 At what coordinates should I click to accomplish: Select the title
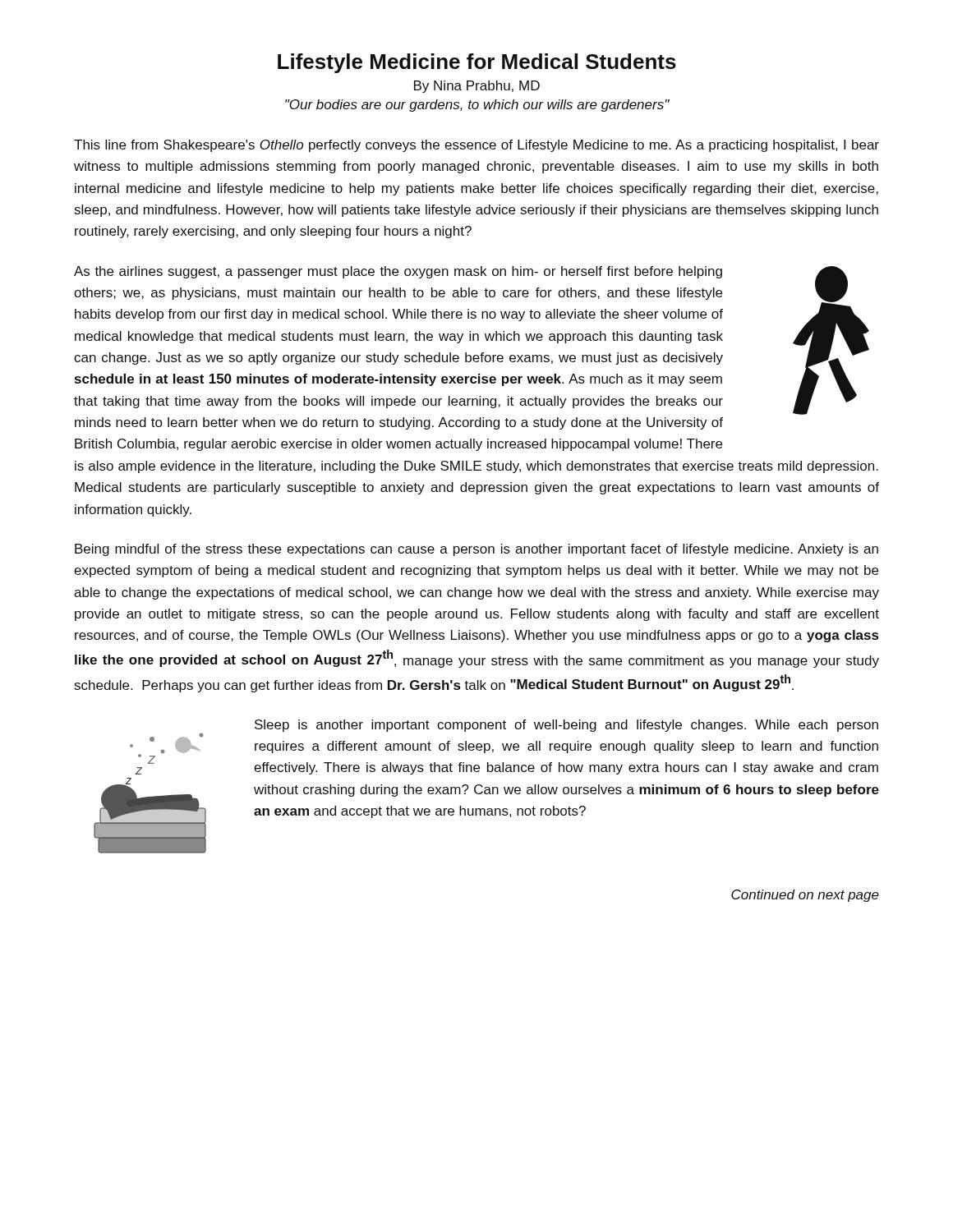(476, 81)
